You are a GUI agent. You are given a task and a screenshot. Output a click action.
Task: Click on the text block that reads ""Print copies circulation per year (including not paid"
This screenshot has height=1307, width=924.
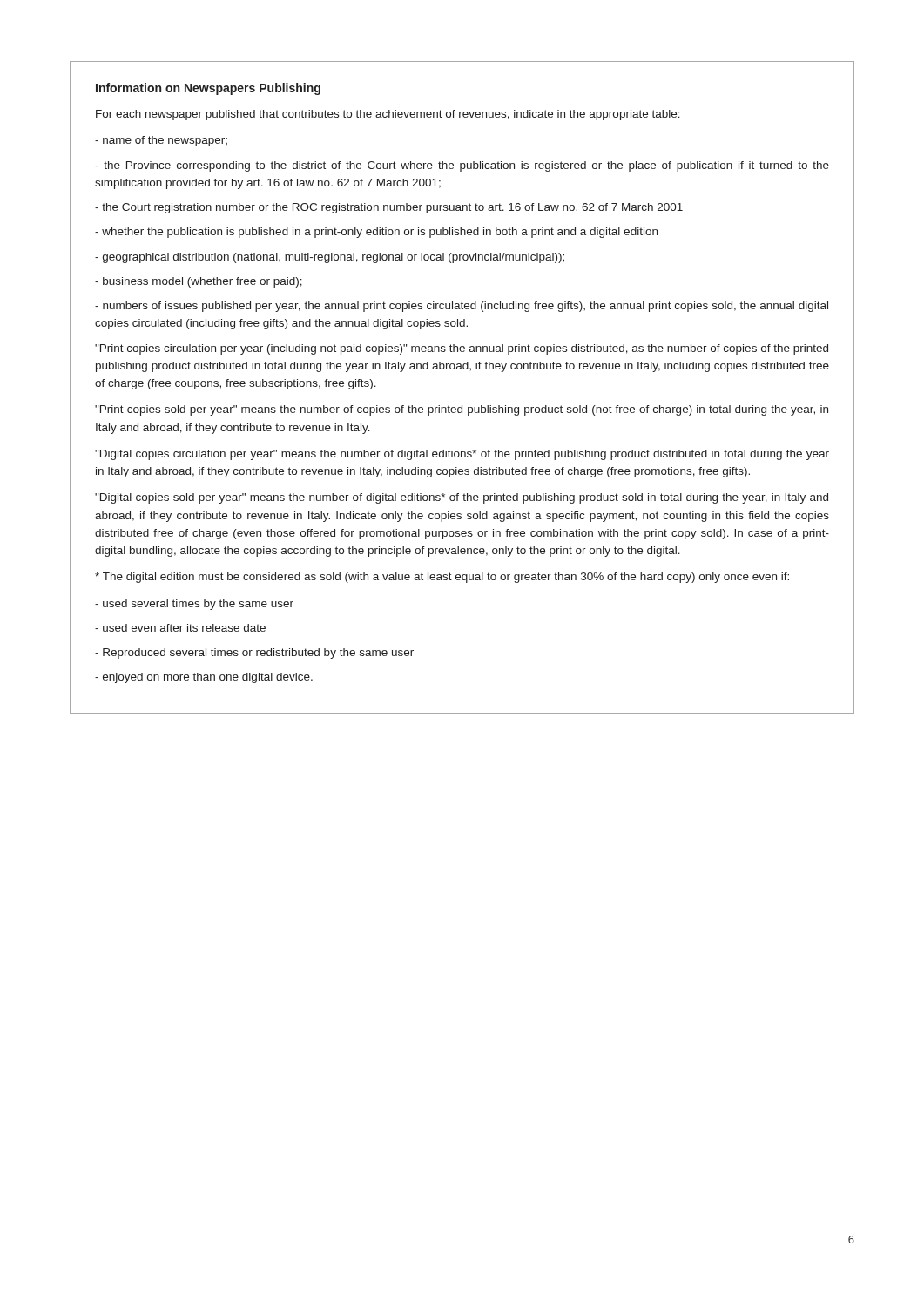tap(462, 365)
